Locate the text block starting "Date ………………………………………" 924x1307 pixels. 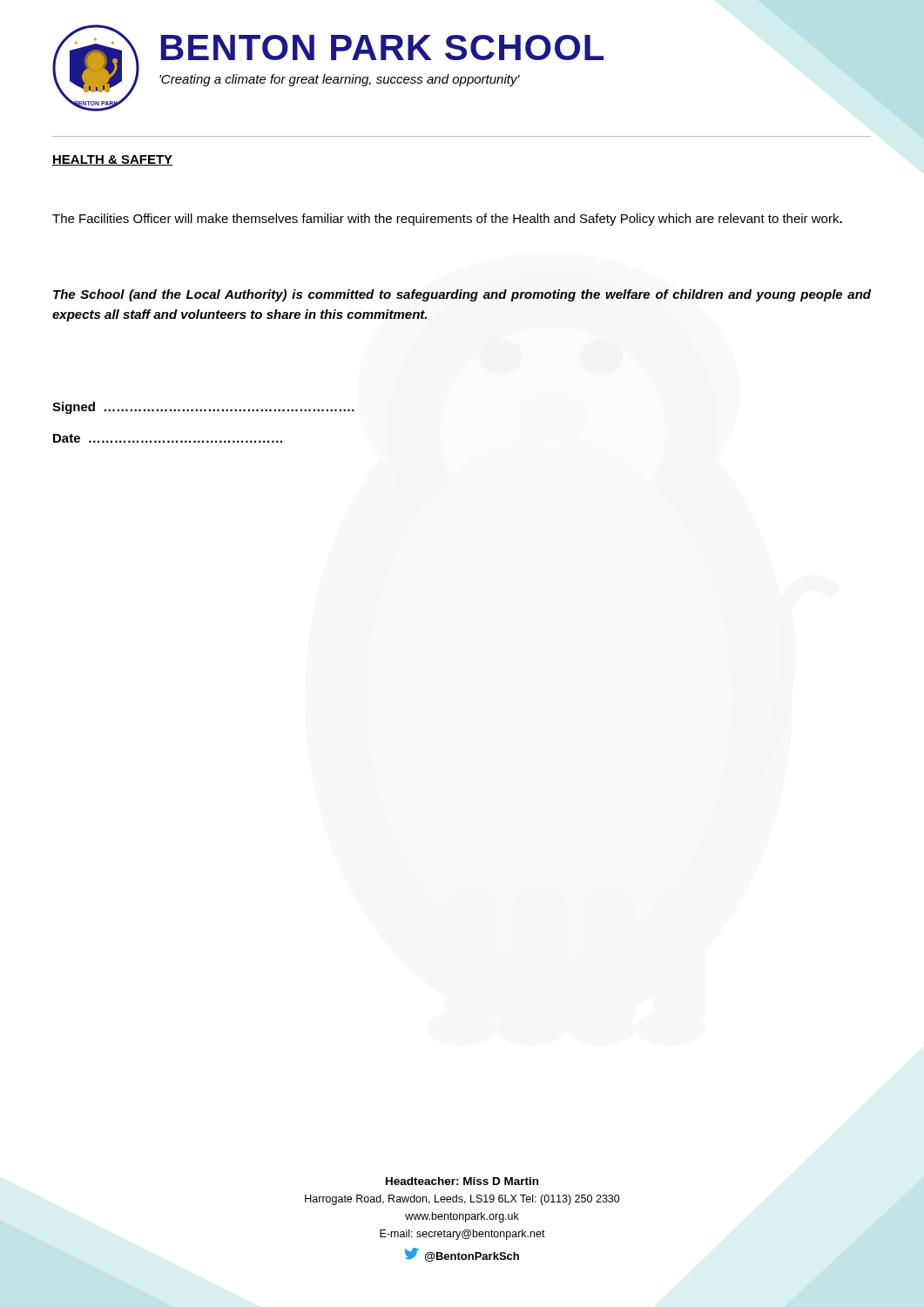[x=168, y=438]
